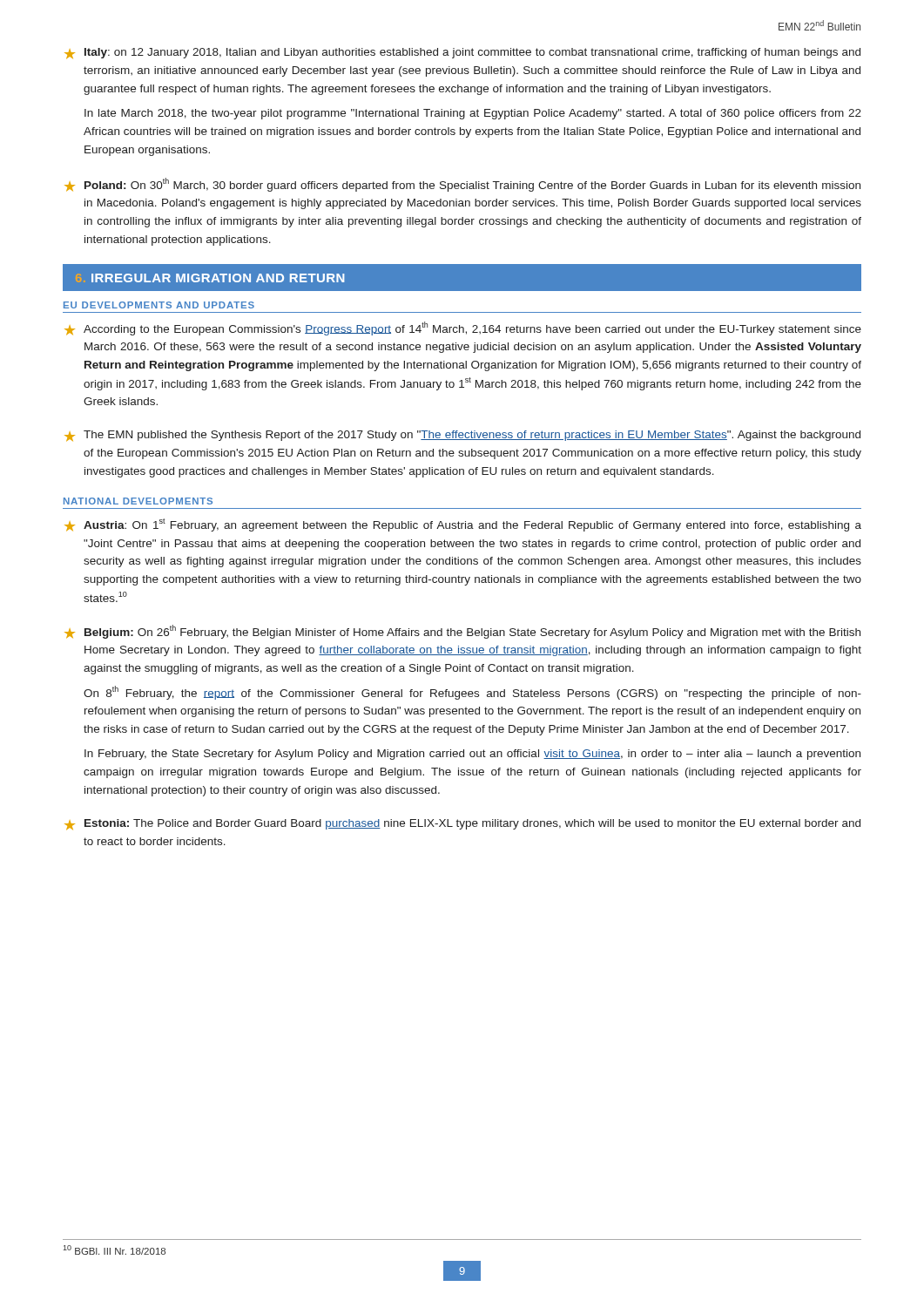
Task: Point to the text starting "EU DEVELOPMENTS AND UPDATES"
Action: (159, 305)
